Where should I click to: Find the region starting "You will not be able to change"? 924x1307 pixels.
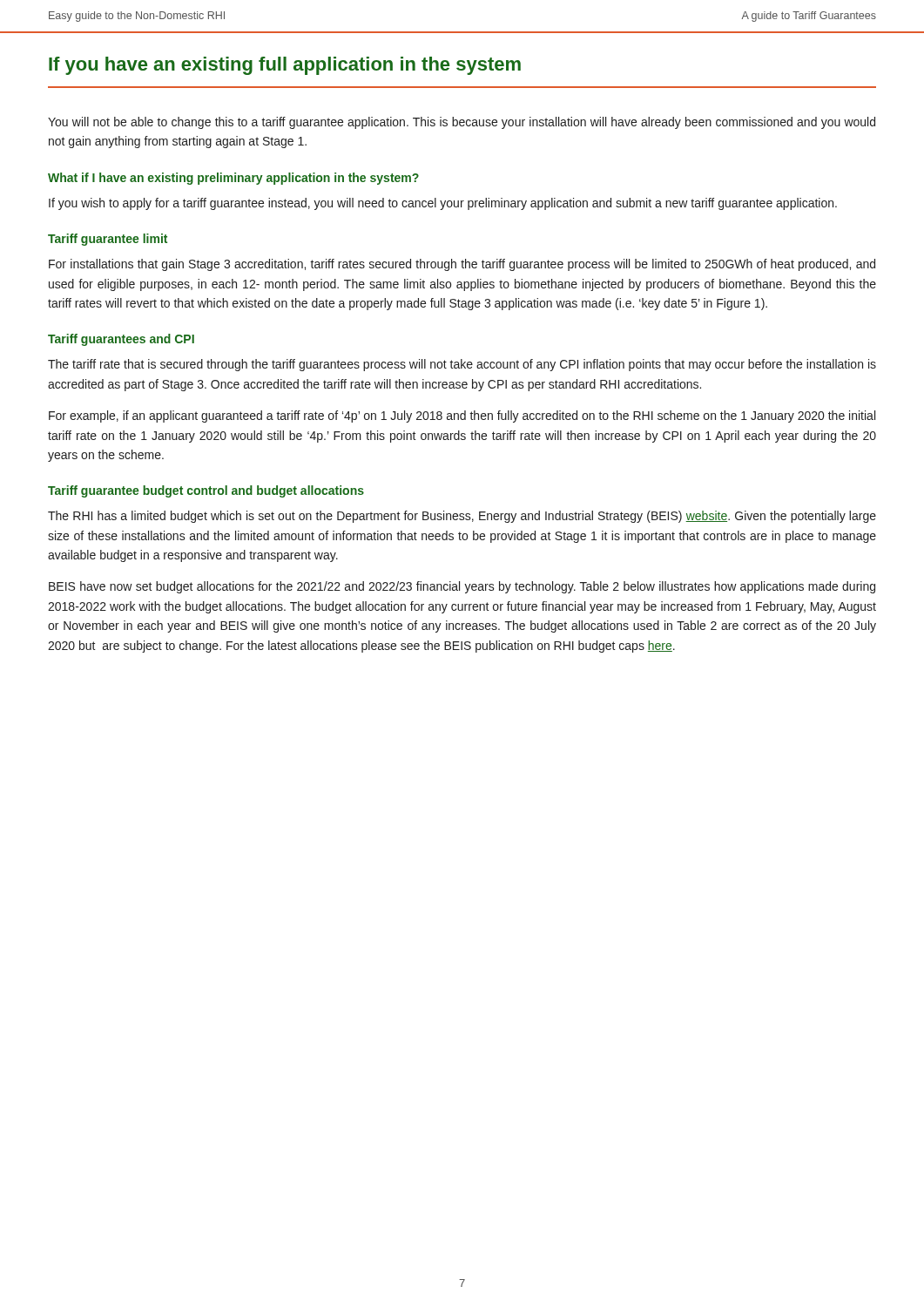(x=462, y=132)
